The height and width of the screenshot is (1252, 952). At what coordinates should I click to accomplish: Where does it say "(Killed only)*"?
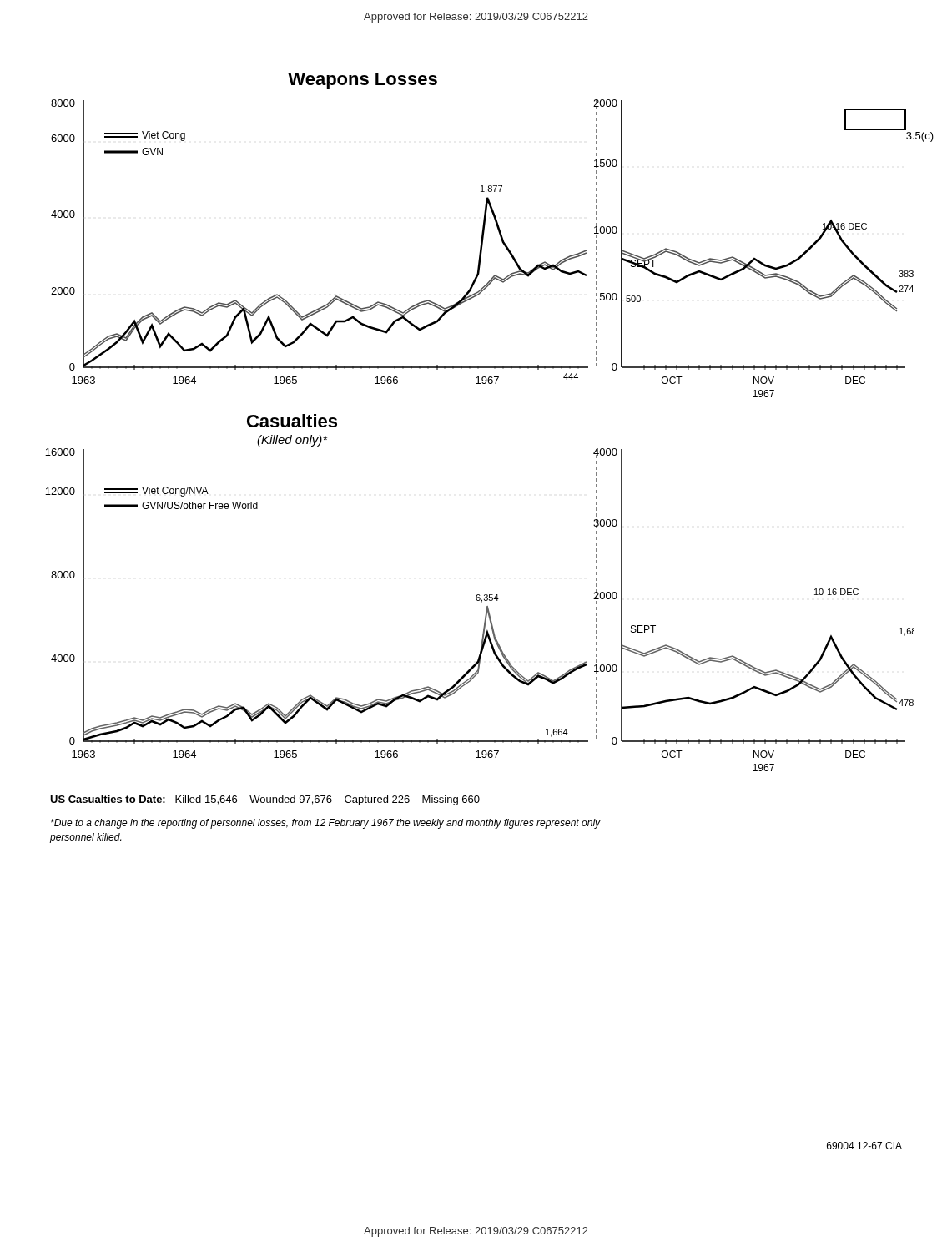292,439
